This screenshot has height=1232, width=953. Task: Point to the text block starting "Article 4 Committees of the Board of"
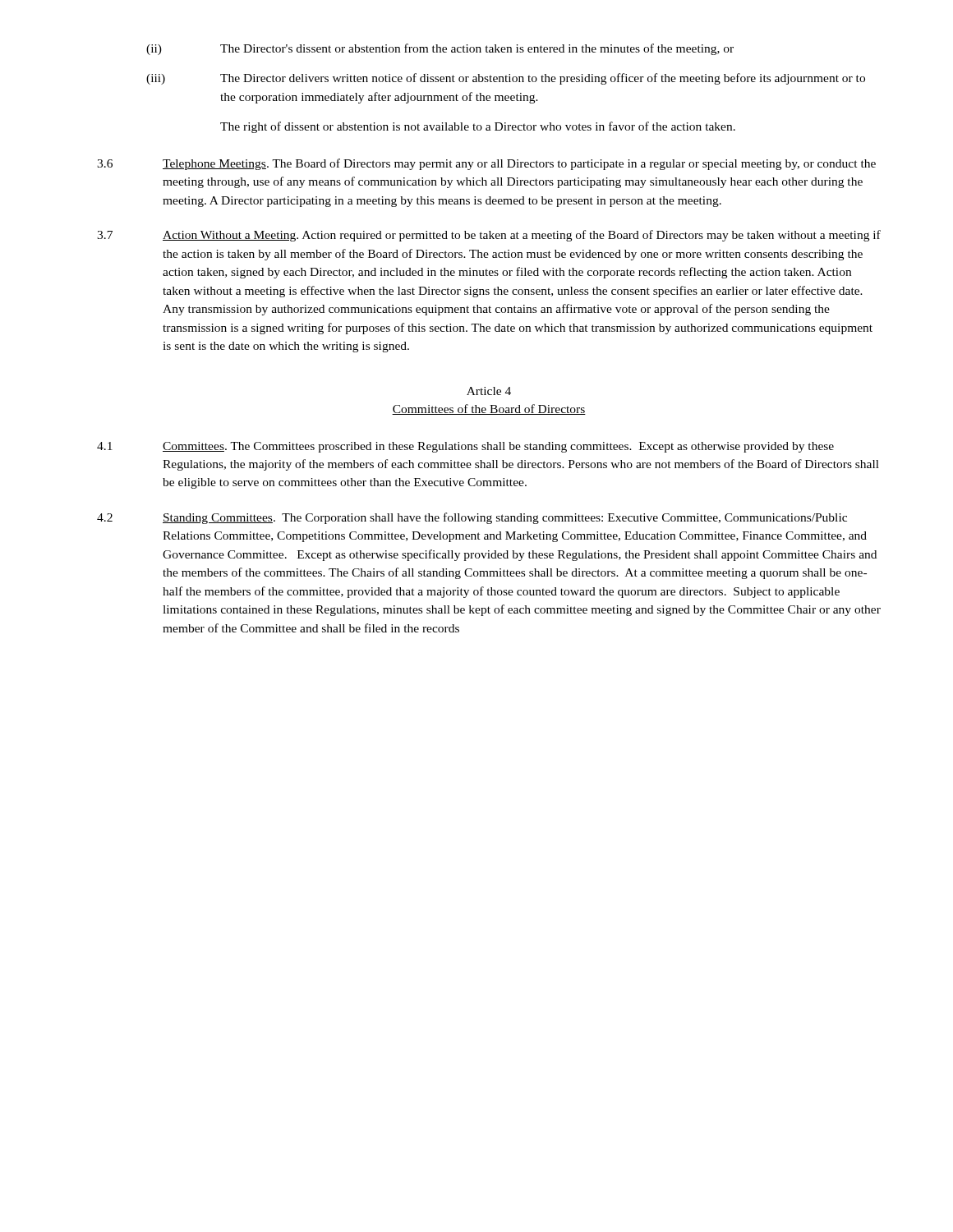pos(489,400)
